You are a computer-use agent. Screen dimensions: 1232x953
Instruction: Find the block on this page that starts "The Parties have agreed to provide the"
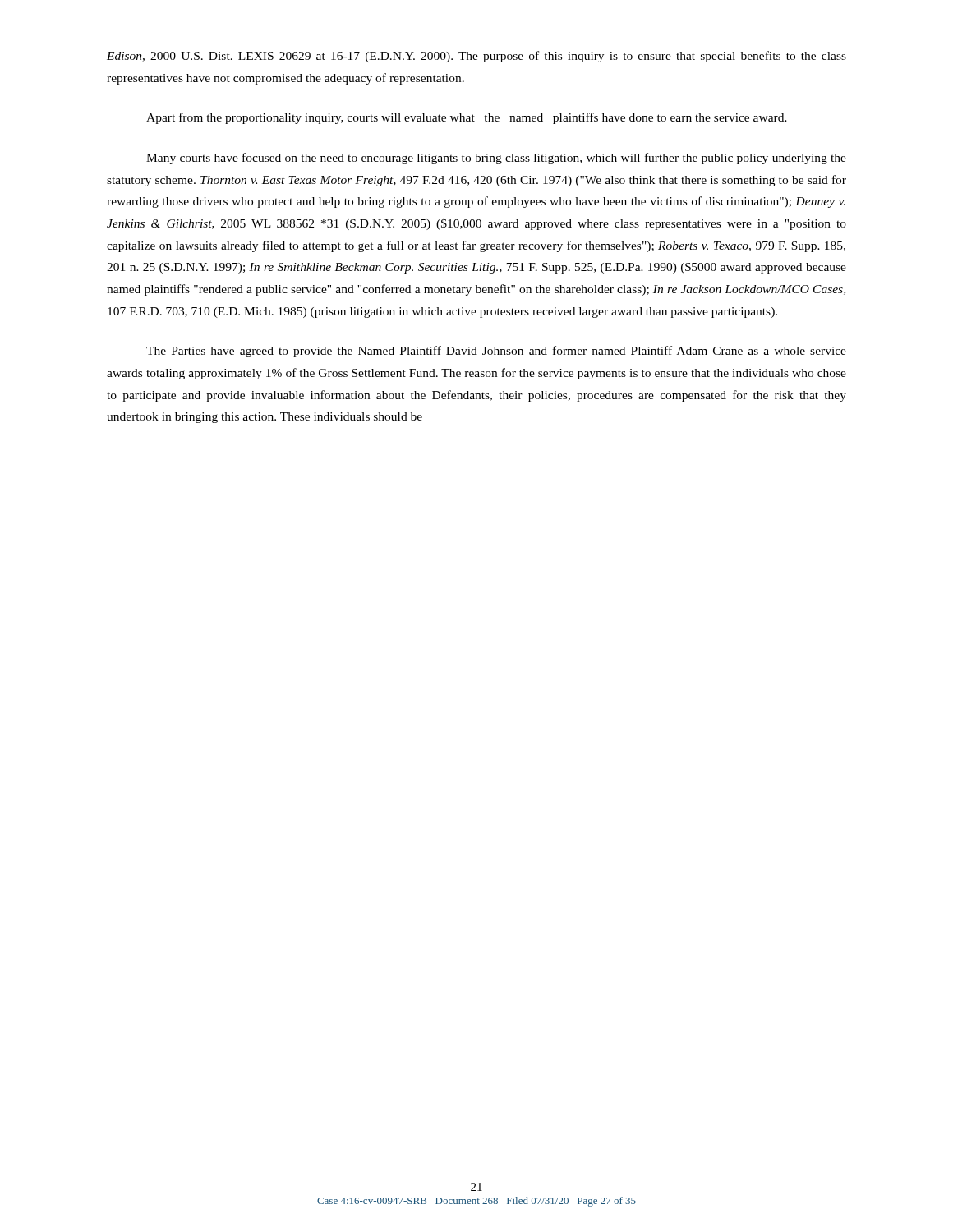(x=476, y=383)
